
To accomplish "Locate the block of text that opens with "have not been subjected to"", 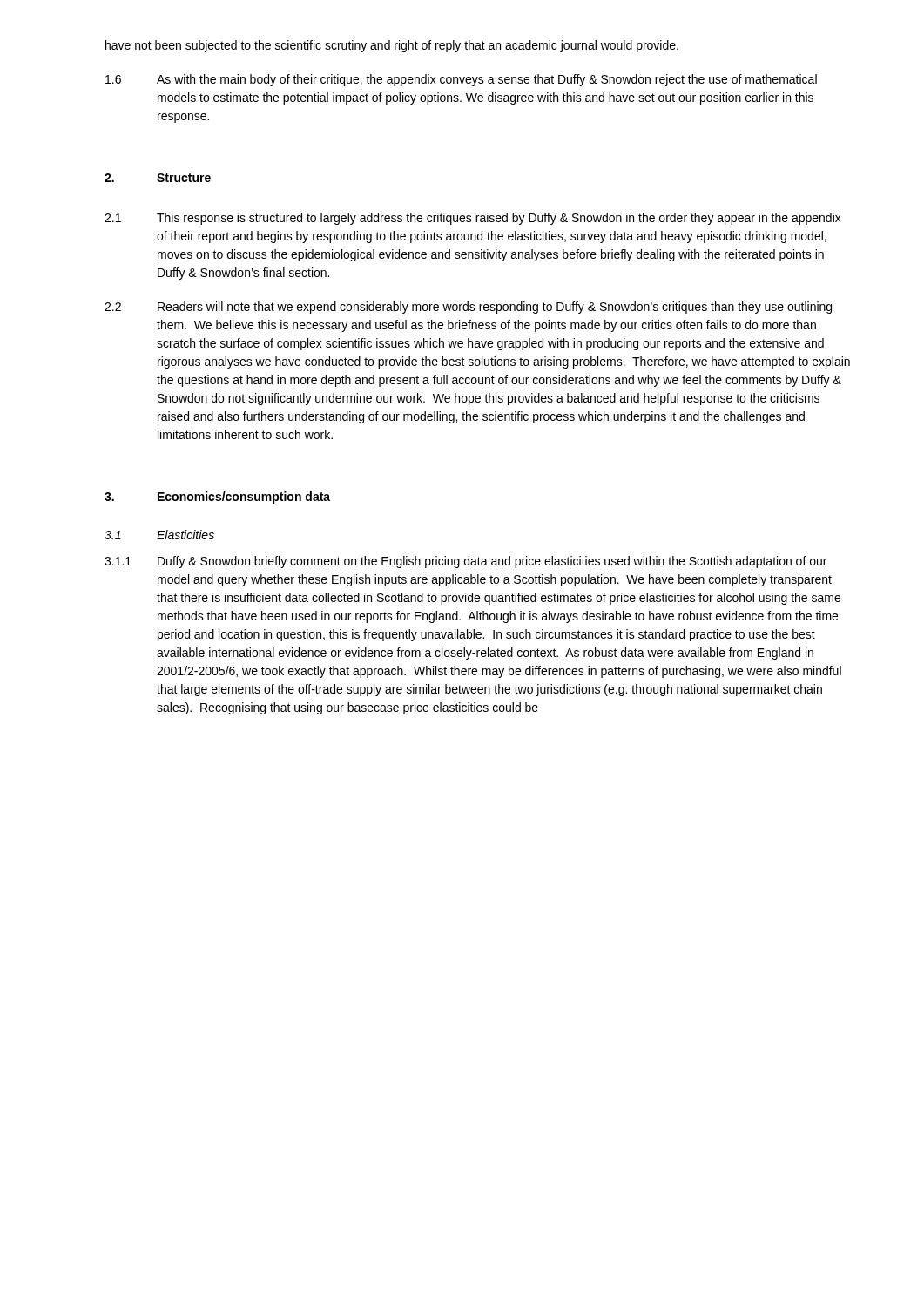I will click(x=479, y=46).
